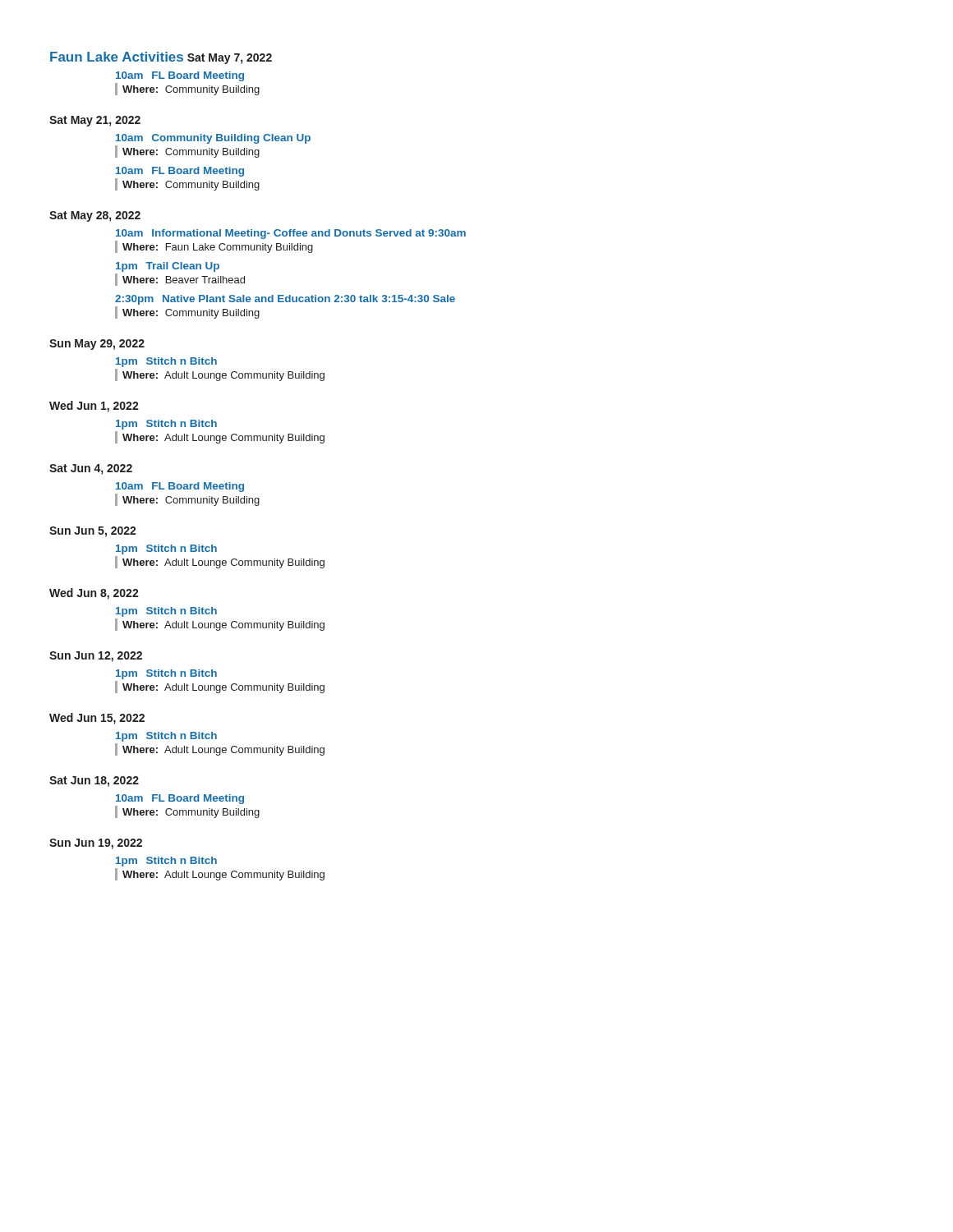953x1232 pixels.
Task: Find the section header containing "Sat May 28, 2022"
Action: click(95, 215)
